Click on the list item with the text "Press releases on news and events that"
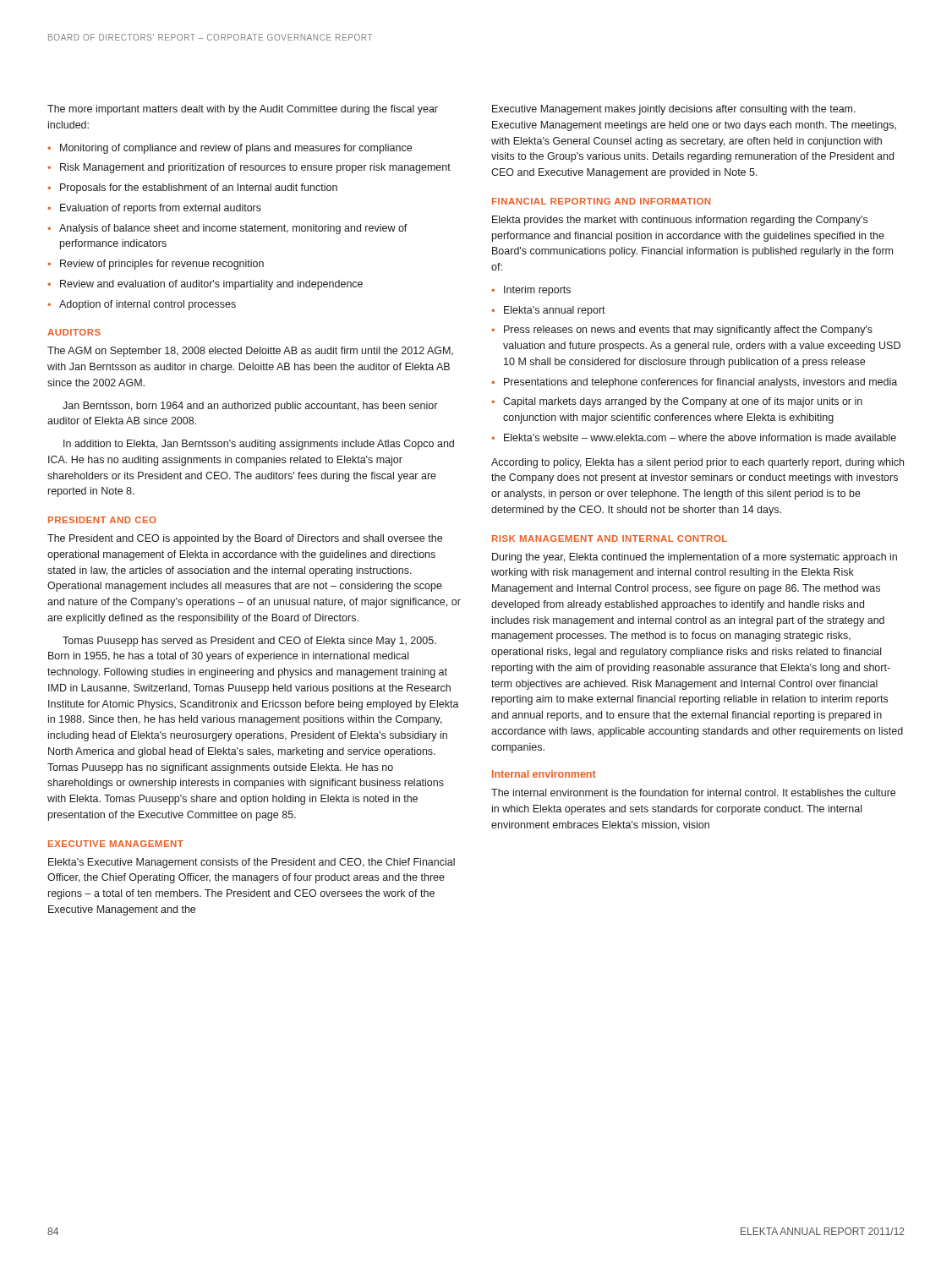The width and height of the screenshot is (952, 1268). point(702,346)
